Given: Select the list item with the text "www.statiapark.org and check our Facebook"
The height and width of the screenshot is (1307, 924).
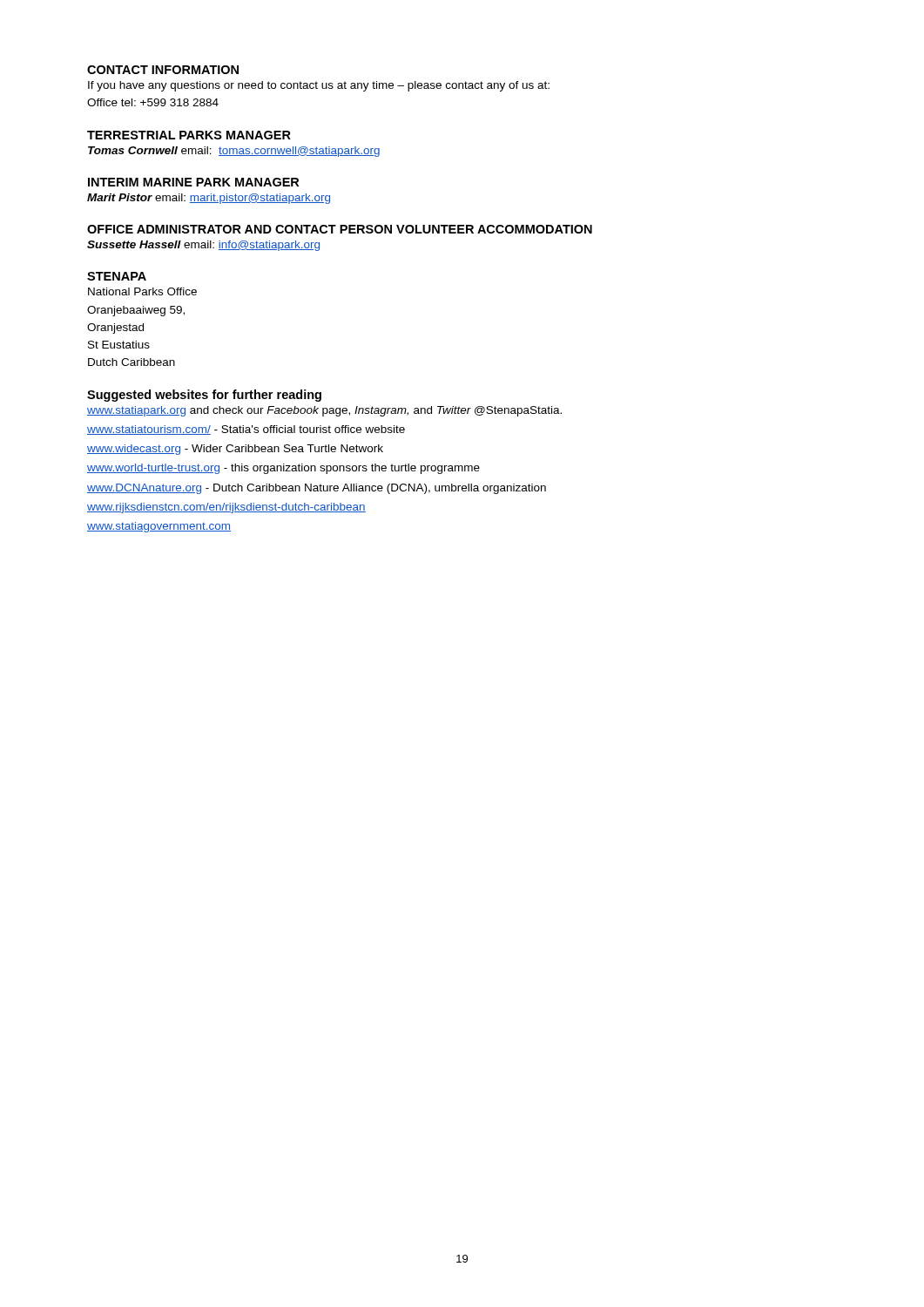Looking at the screenshot, I should tap(325, 409).
